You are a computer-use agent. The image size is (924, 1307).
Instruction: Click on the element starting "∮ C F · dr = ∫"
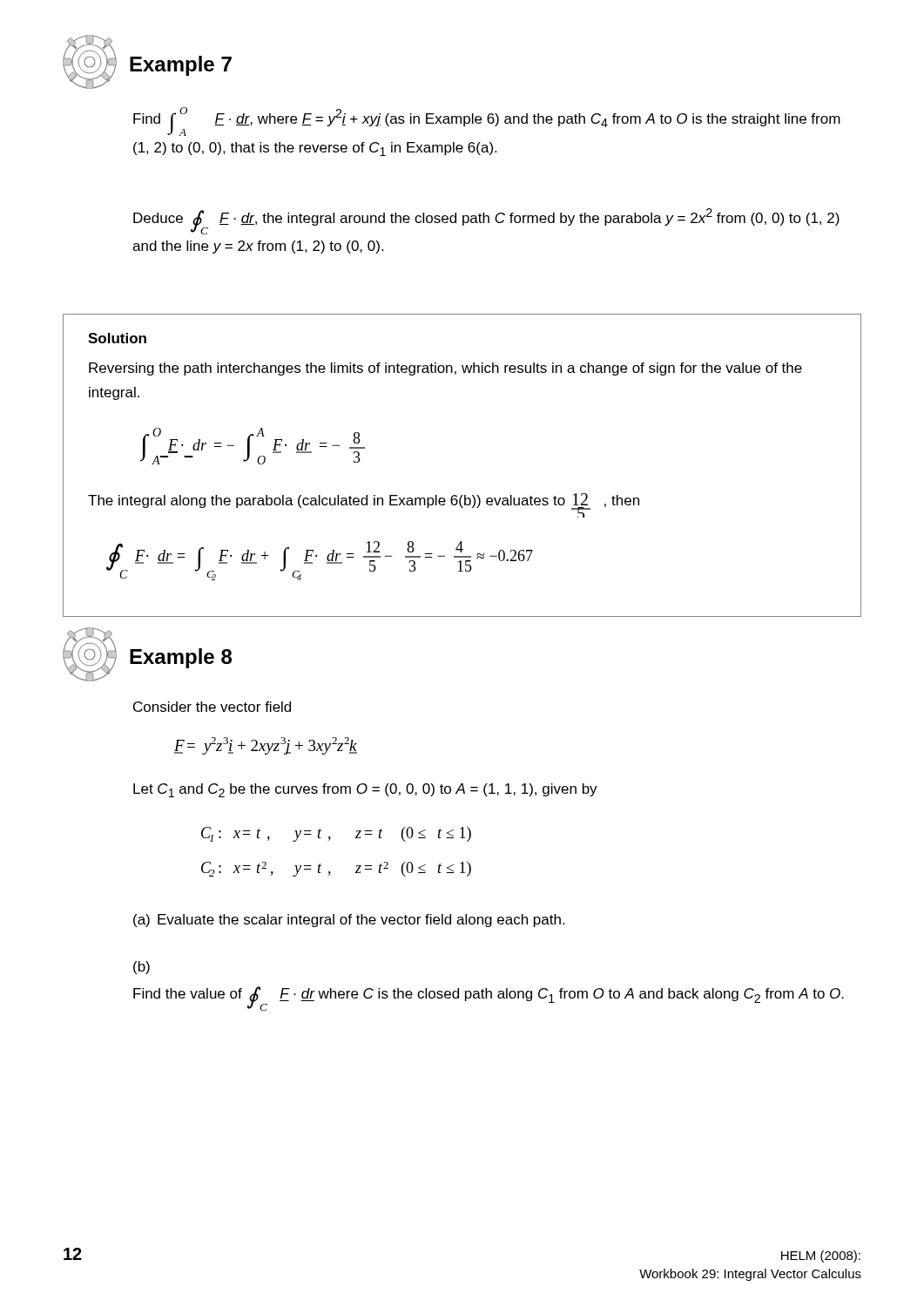349,557
